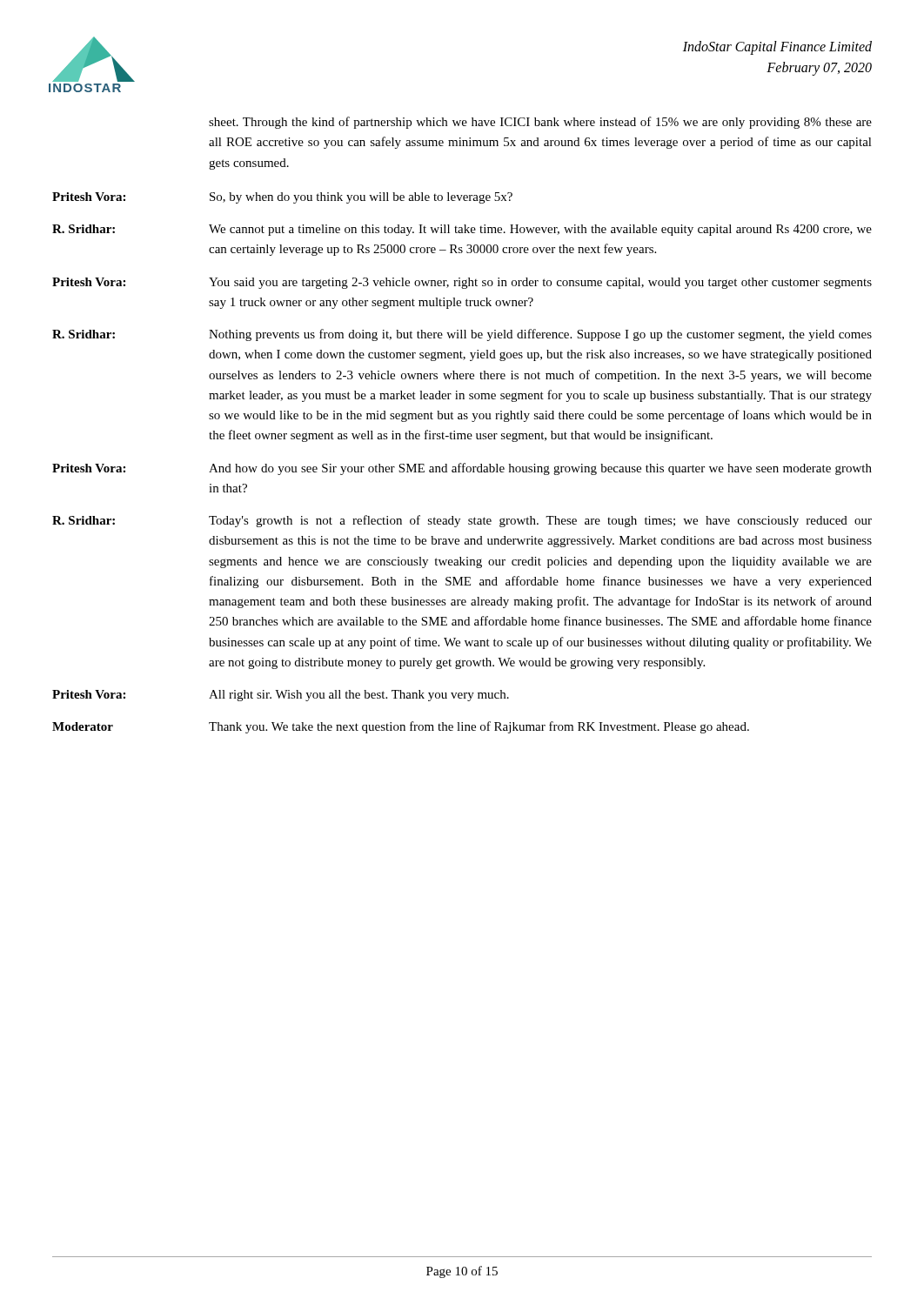The width and height of the screenshot is (924, 1305).
Task: Locate the block starting "Pritesh Vora: And"
Action: coord(462,478)
